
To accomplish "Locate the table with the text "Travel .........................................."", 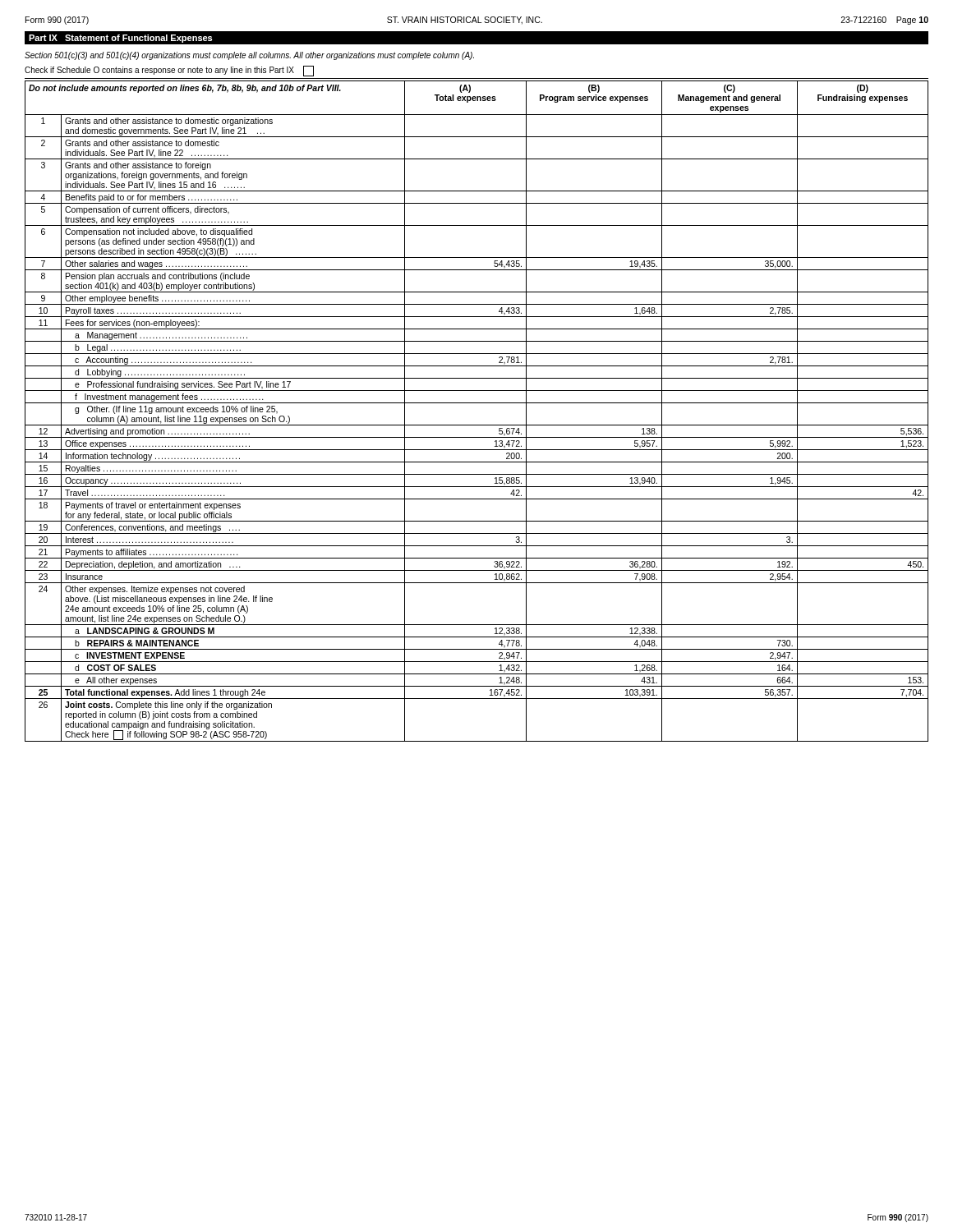I will click(476, 411).
